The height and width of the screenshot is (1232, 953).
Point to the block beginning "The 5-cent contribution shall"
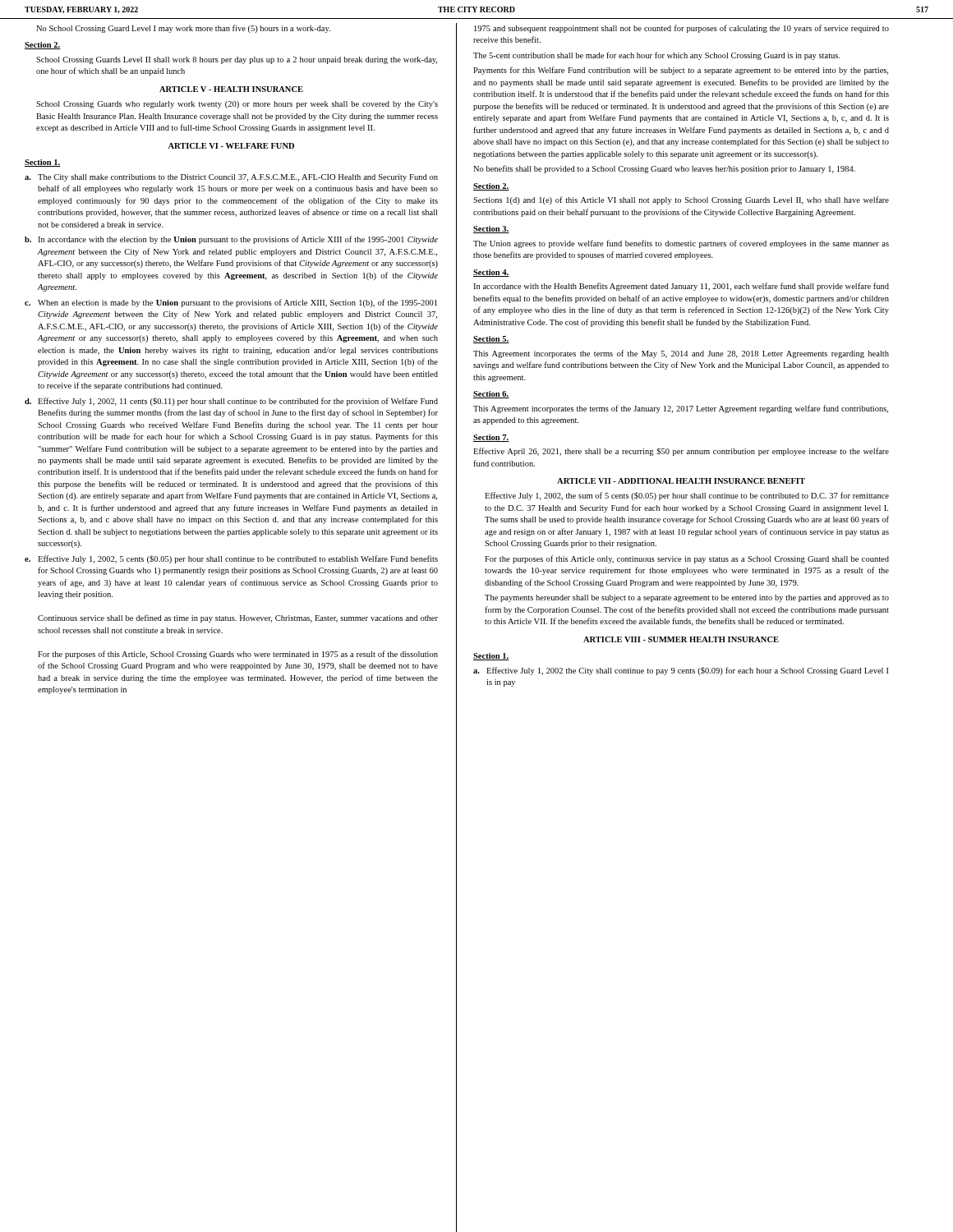681,56
